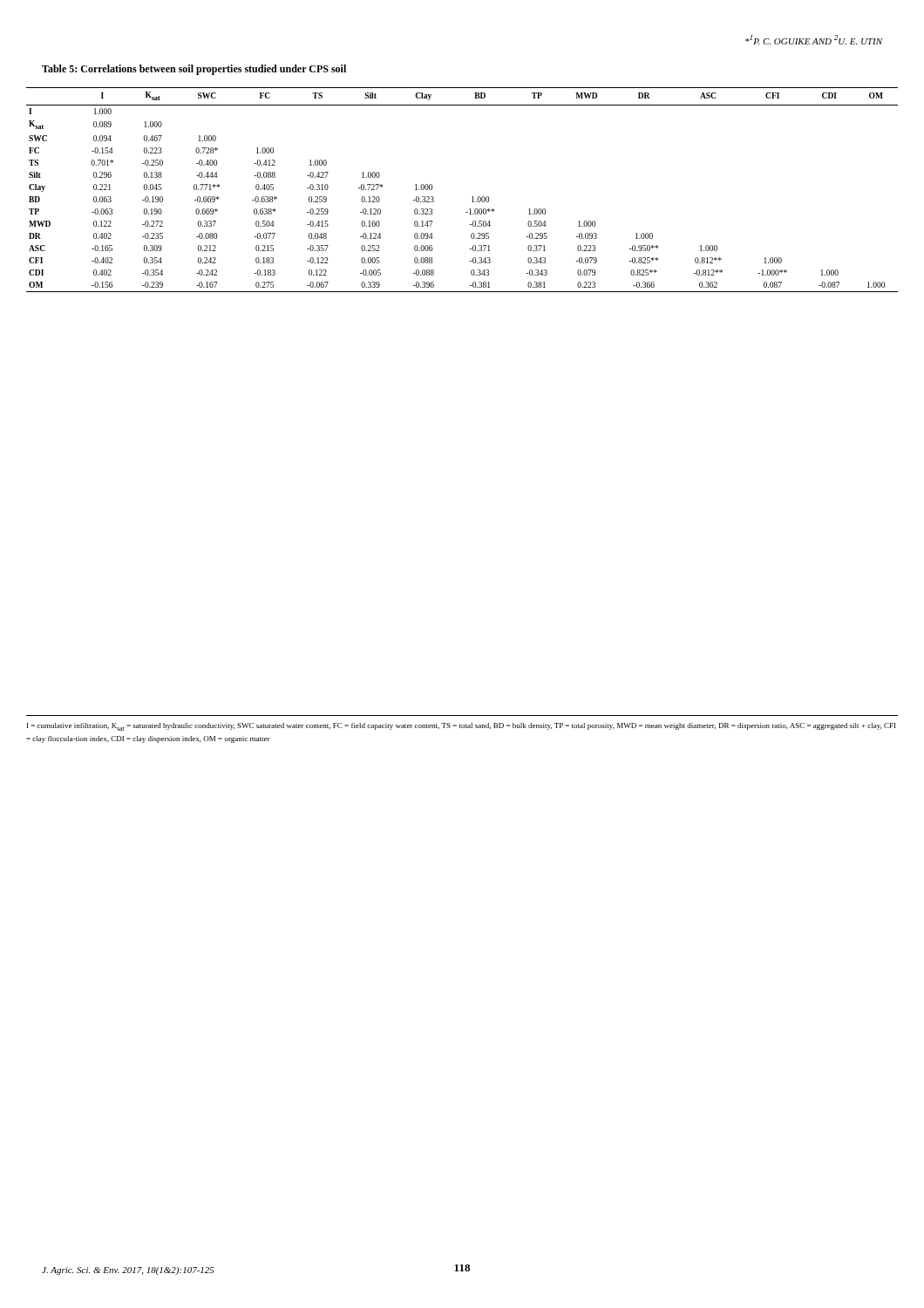Viewport: 924px width, 1308px height.
Task: Find the text starting "Table 5: Correlations between soil properties studied under"
Action: point(194,69)
